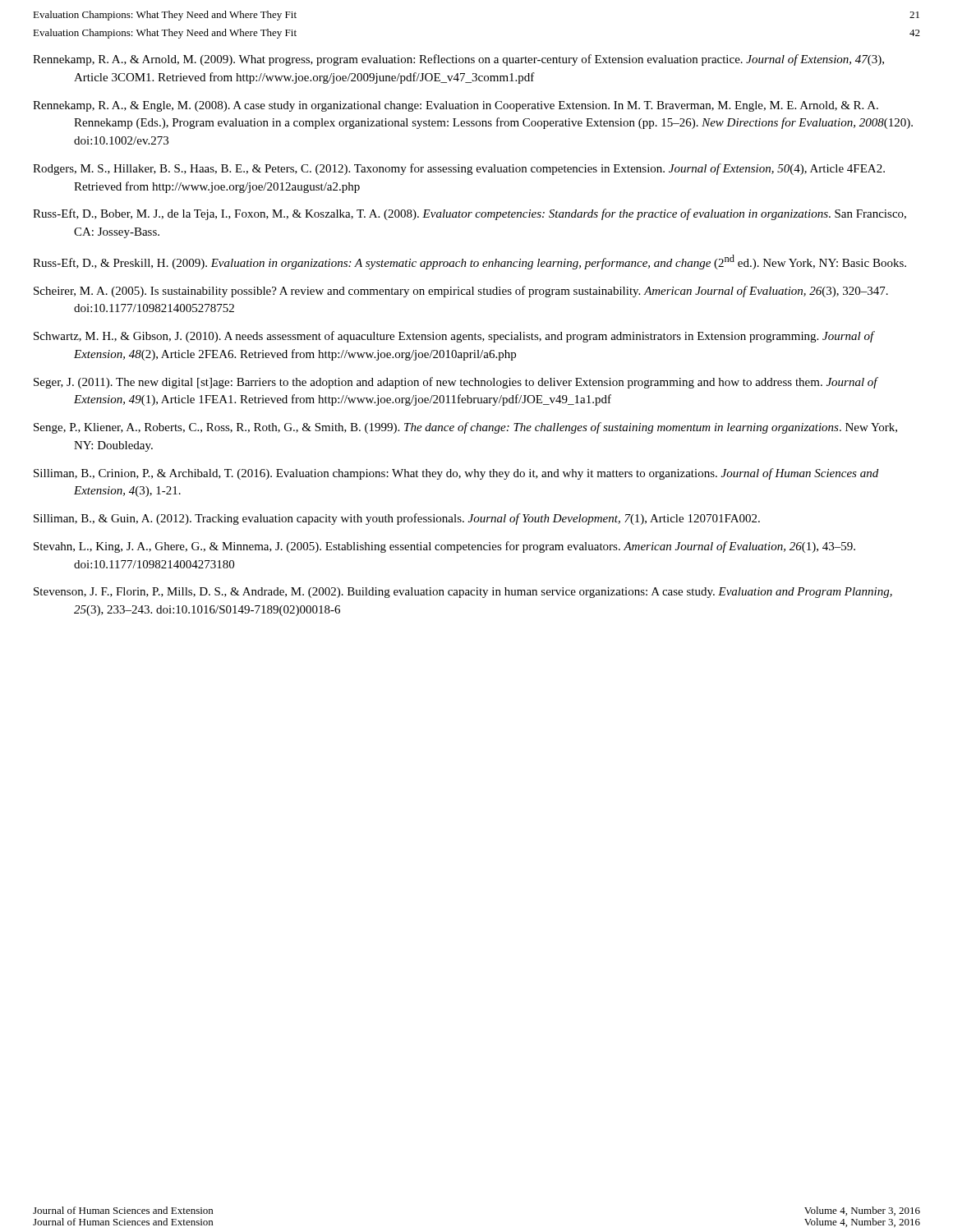This screenshot has height=1232, width=953.
Task: Select the text block starting "Russ-Eft, D., Bober,"
Action: 470,223
